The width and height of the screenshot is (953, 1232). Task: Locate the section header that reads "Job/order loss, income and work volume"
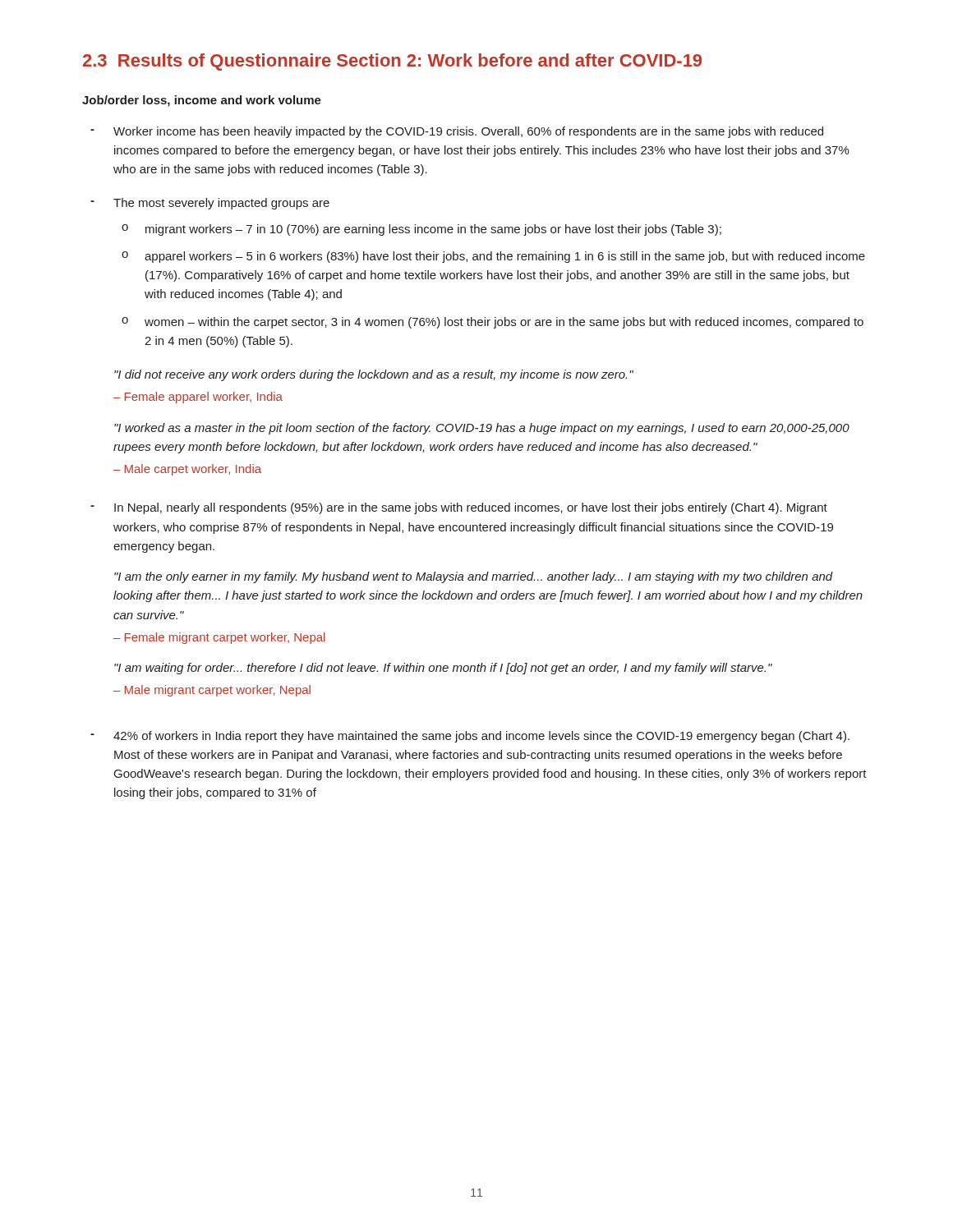click(x=202, y=99)
